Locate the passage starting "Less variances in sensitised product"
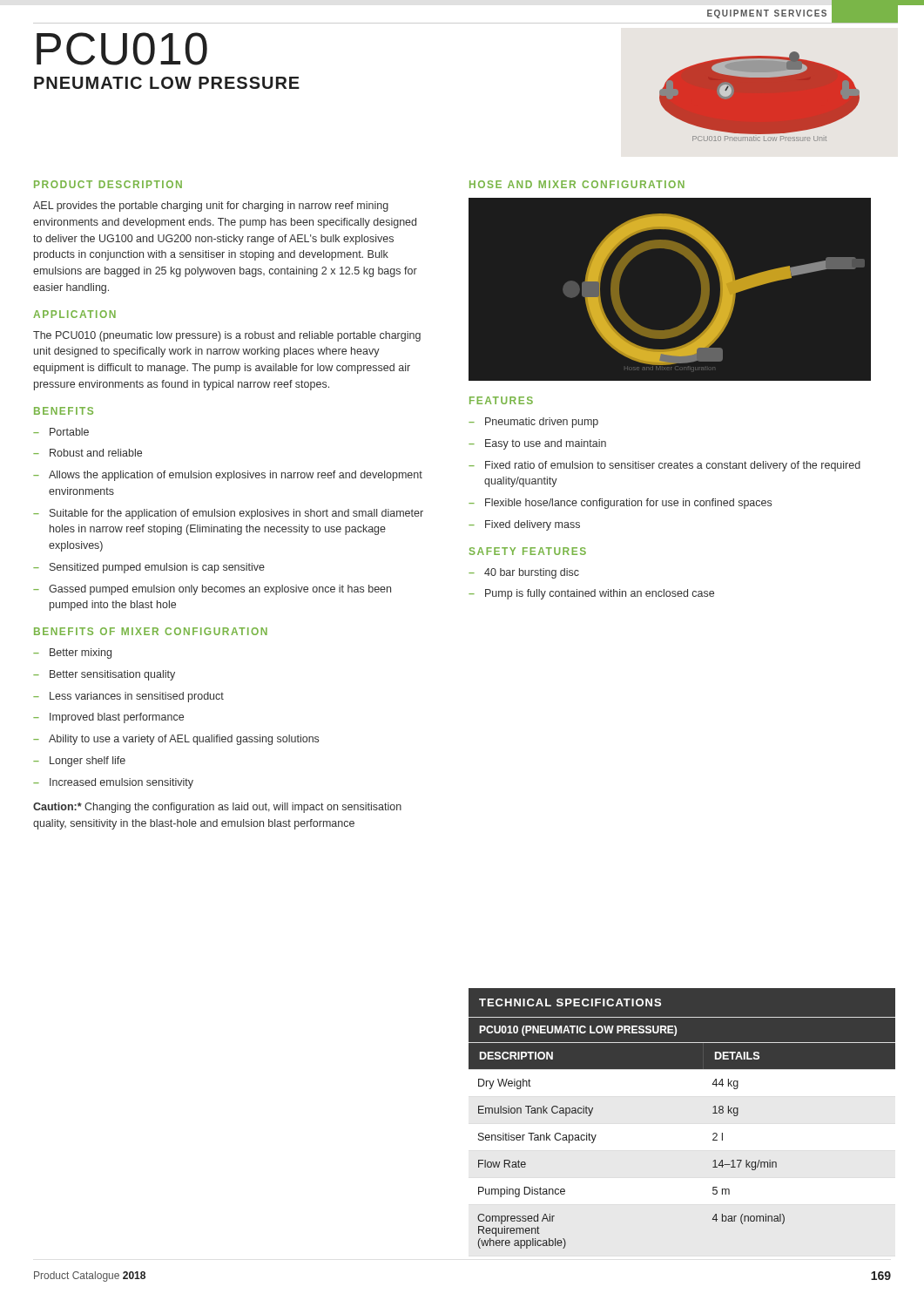This screenshot has height=1307, width=924. (136, 696)
